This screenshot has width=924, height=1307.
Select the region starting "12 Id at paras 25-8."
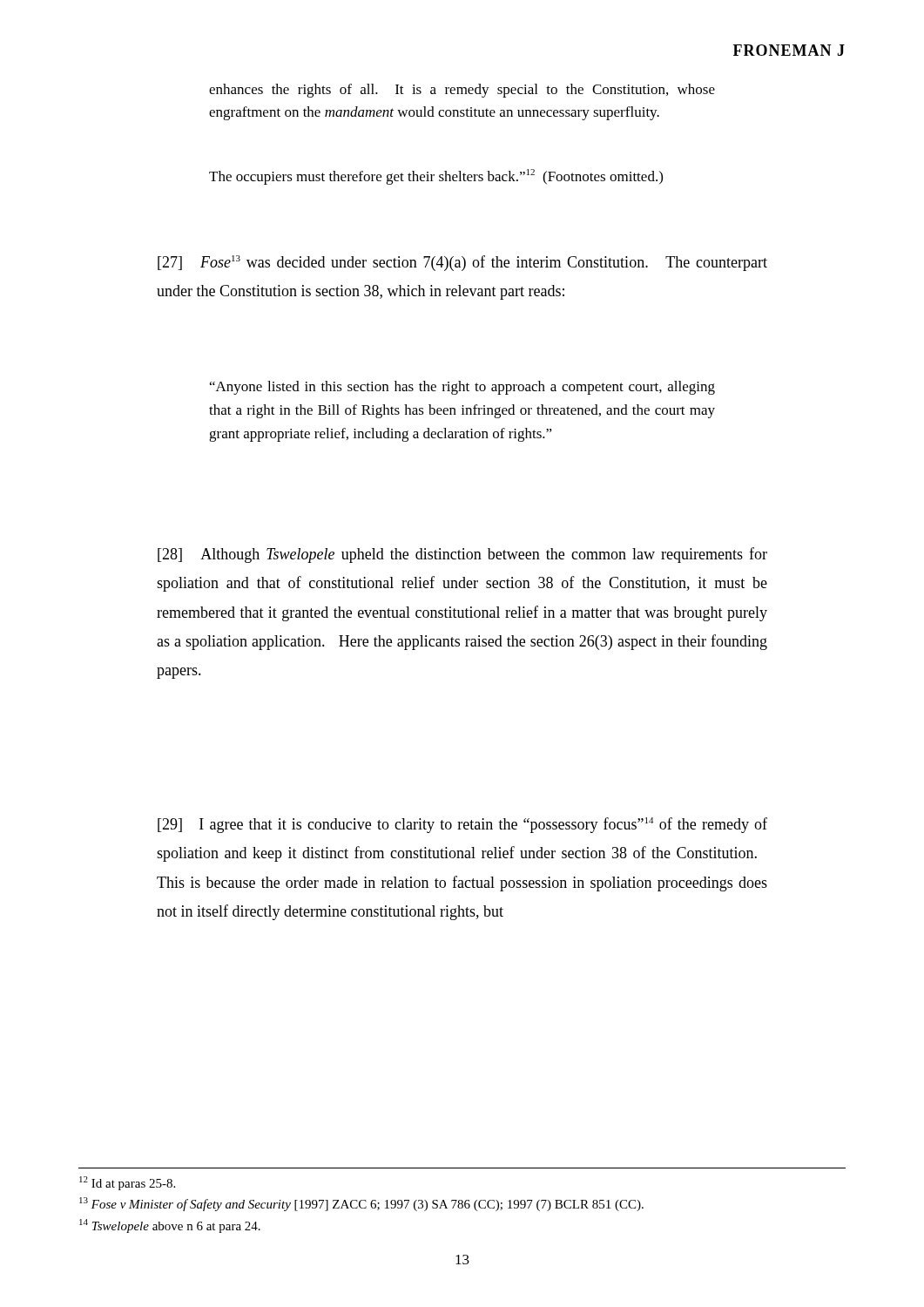click(x=127, y=1182)
